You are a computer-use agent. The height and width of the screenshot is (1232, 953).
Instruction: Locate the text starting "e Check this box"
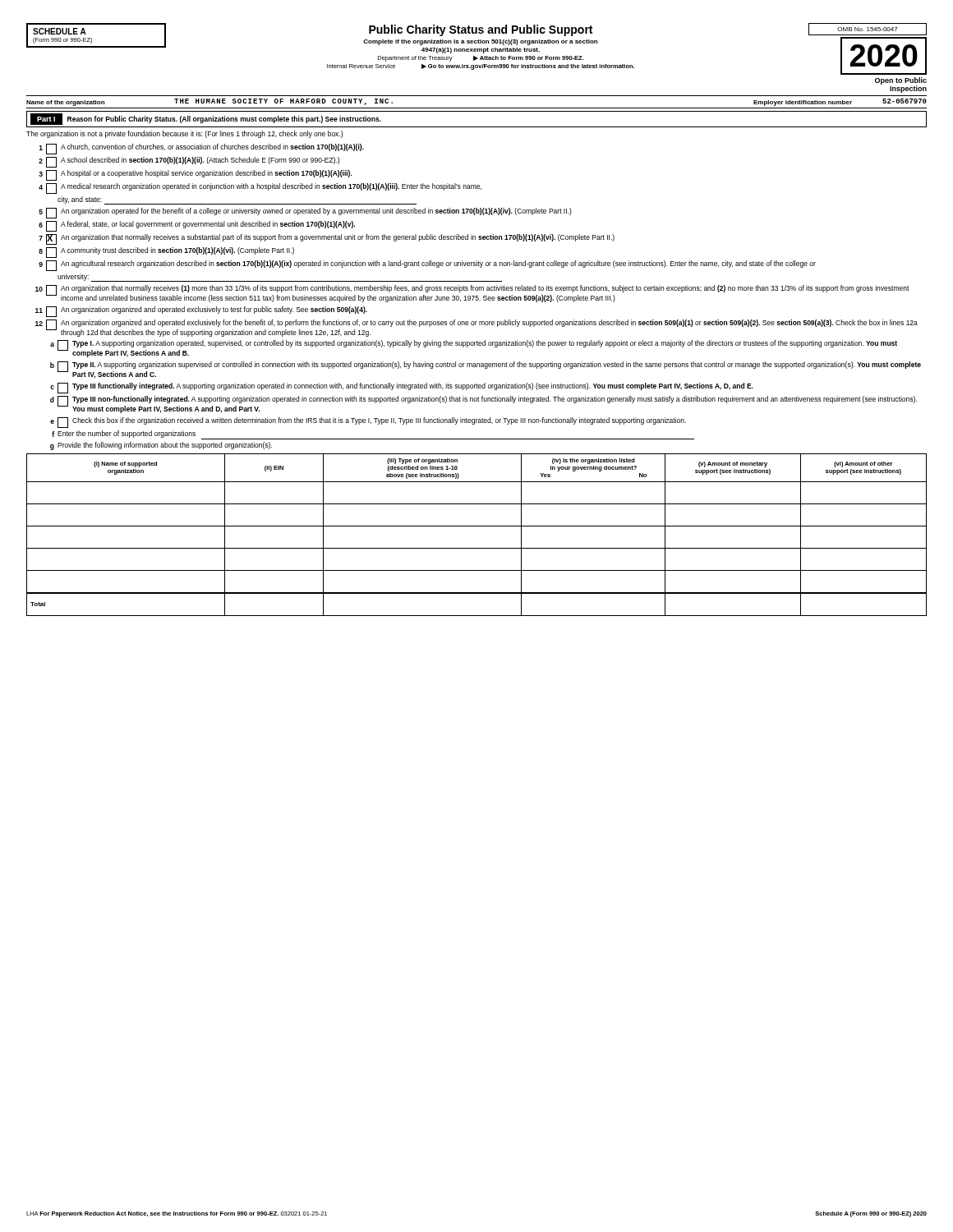point(485,422)
